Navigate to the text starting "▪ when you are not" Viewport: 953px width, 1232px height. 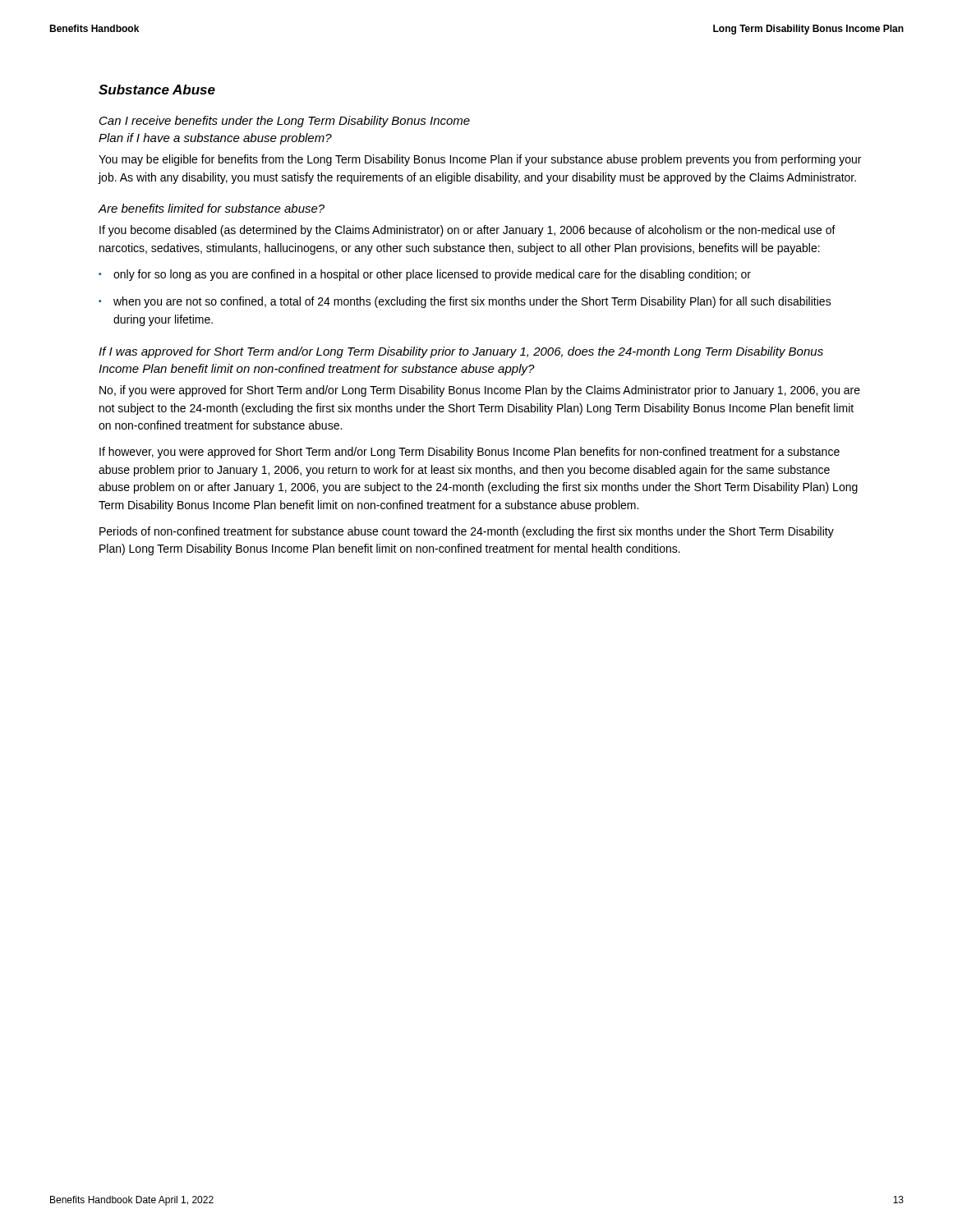(481, 311)
